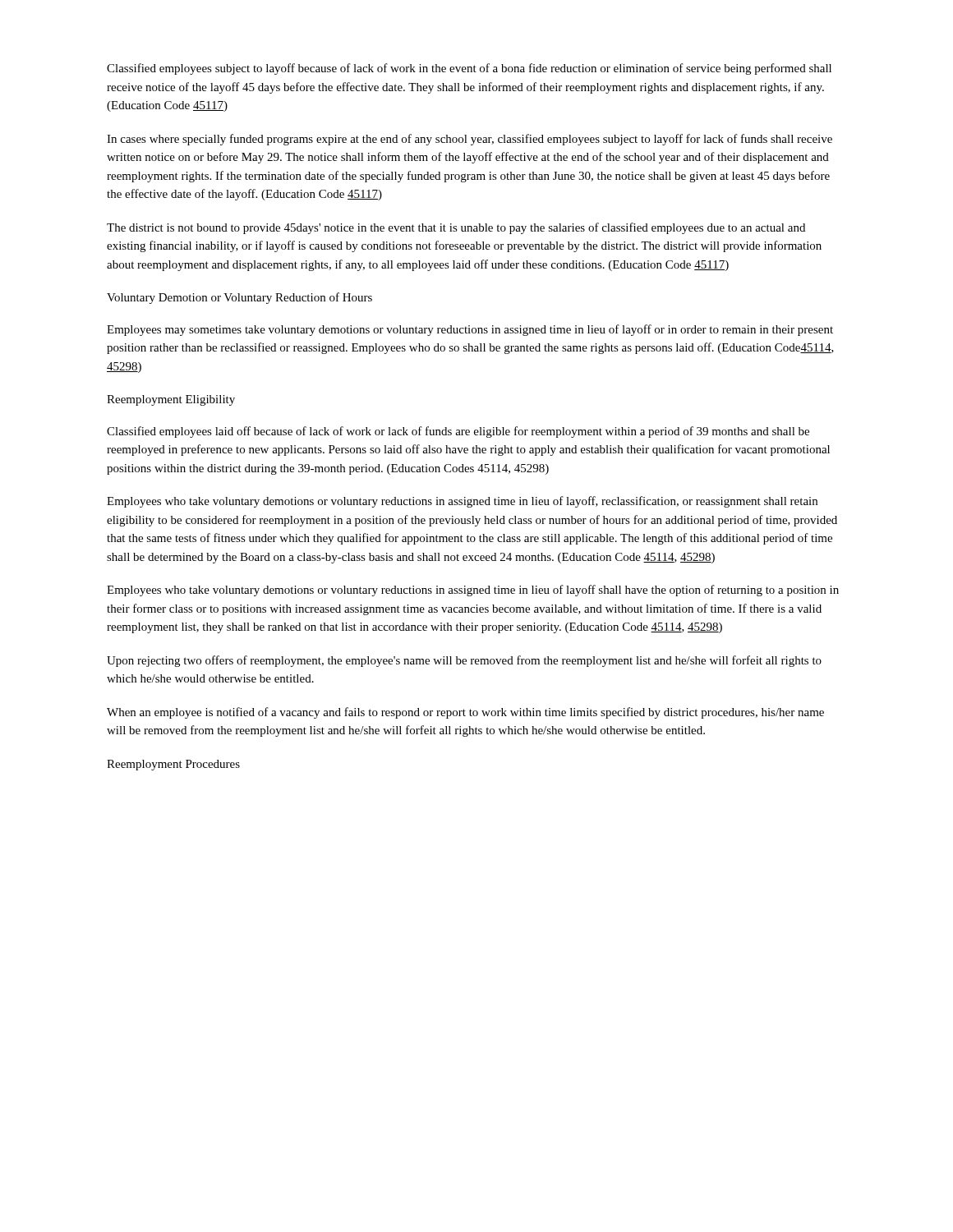The image size is (953, 1232).
Task: Find the block on this page that starts "Upon rejecting two offers of"
Action: click(464, 669)
